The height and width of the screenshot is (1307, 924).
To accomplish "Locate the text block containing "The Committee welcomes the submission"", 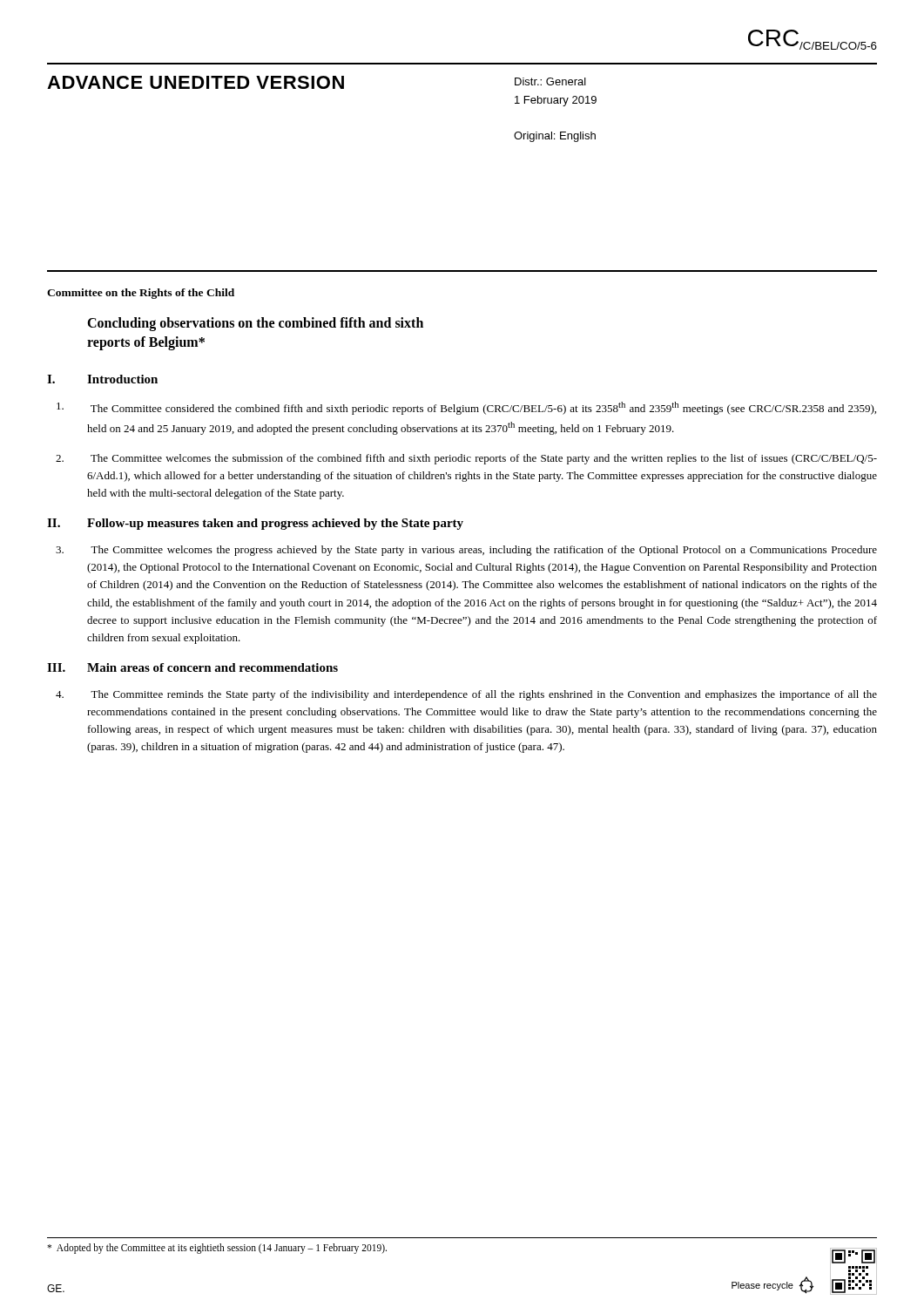I will tap(482, 474).
